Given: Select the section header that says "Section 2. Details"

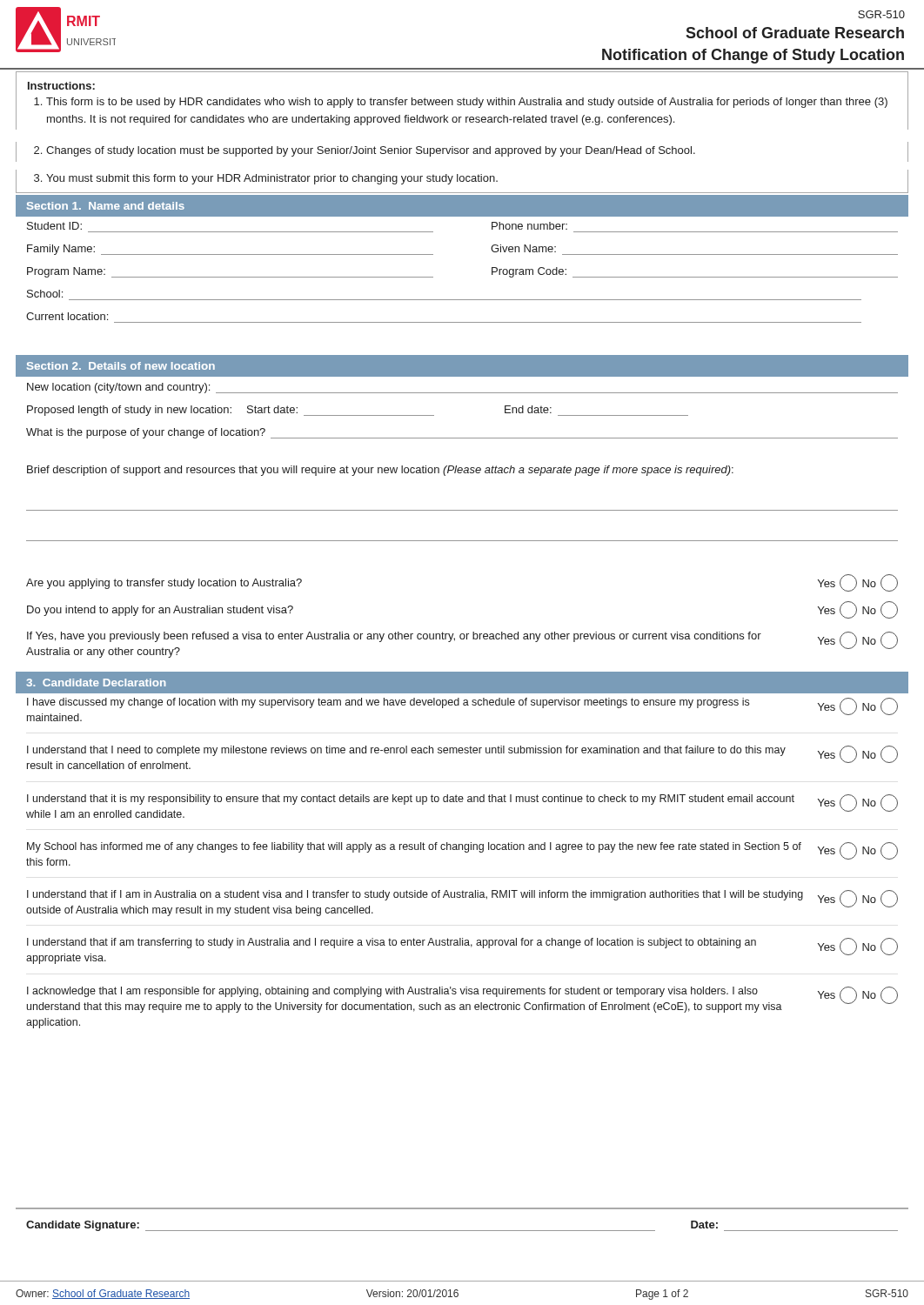Looking at the screenshot, I should [x=121, y=366].
